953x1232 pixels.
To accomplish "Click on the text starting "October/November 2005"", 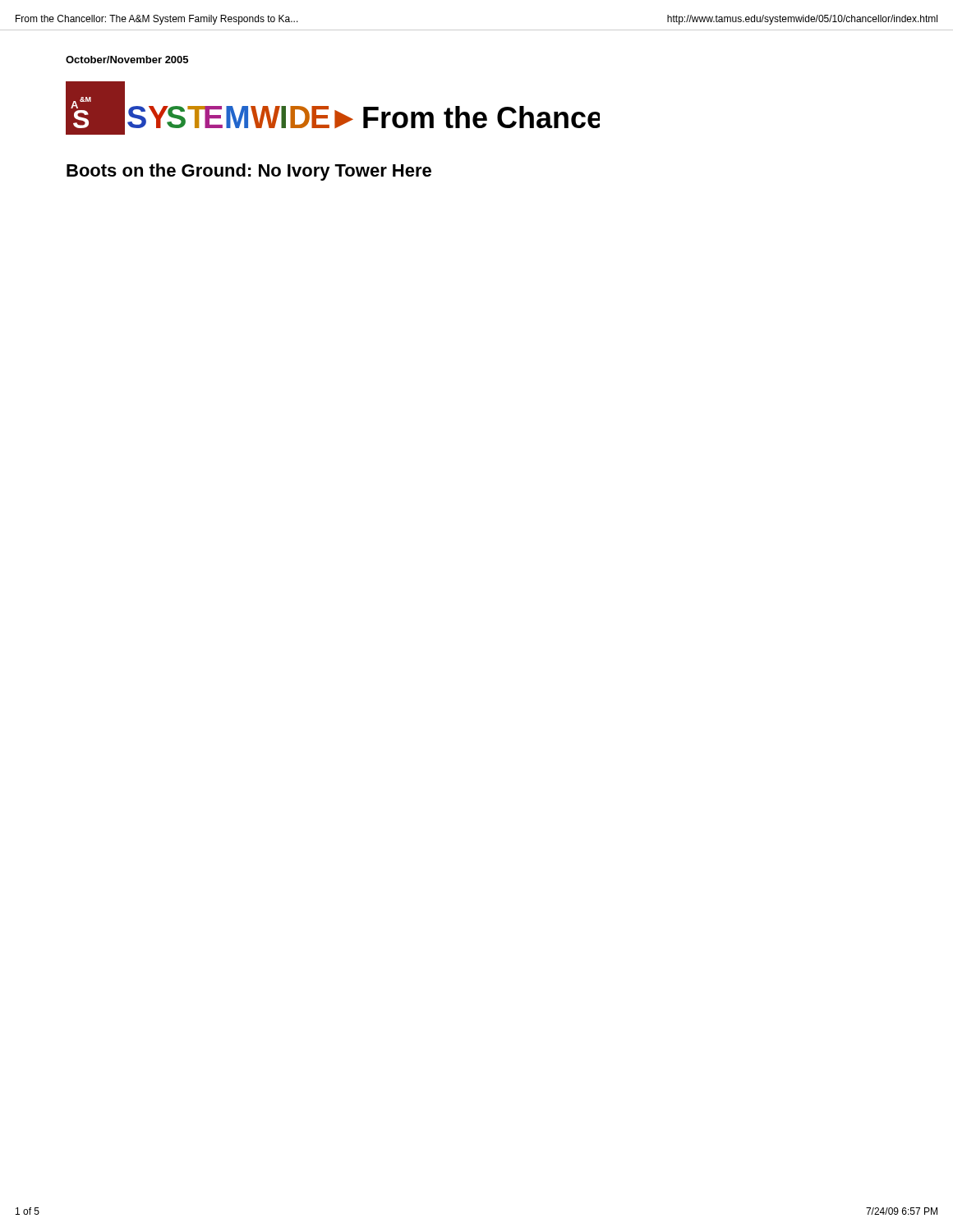I will point(127,60).
